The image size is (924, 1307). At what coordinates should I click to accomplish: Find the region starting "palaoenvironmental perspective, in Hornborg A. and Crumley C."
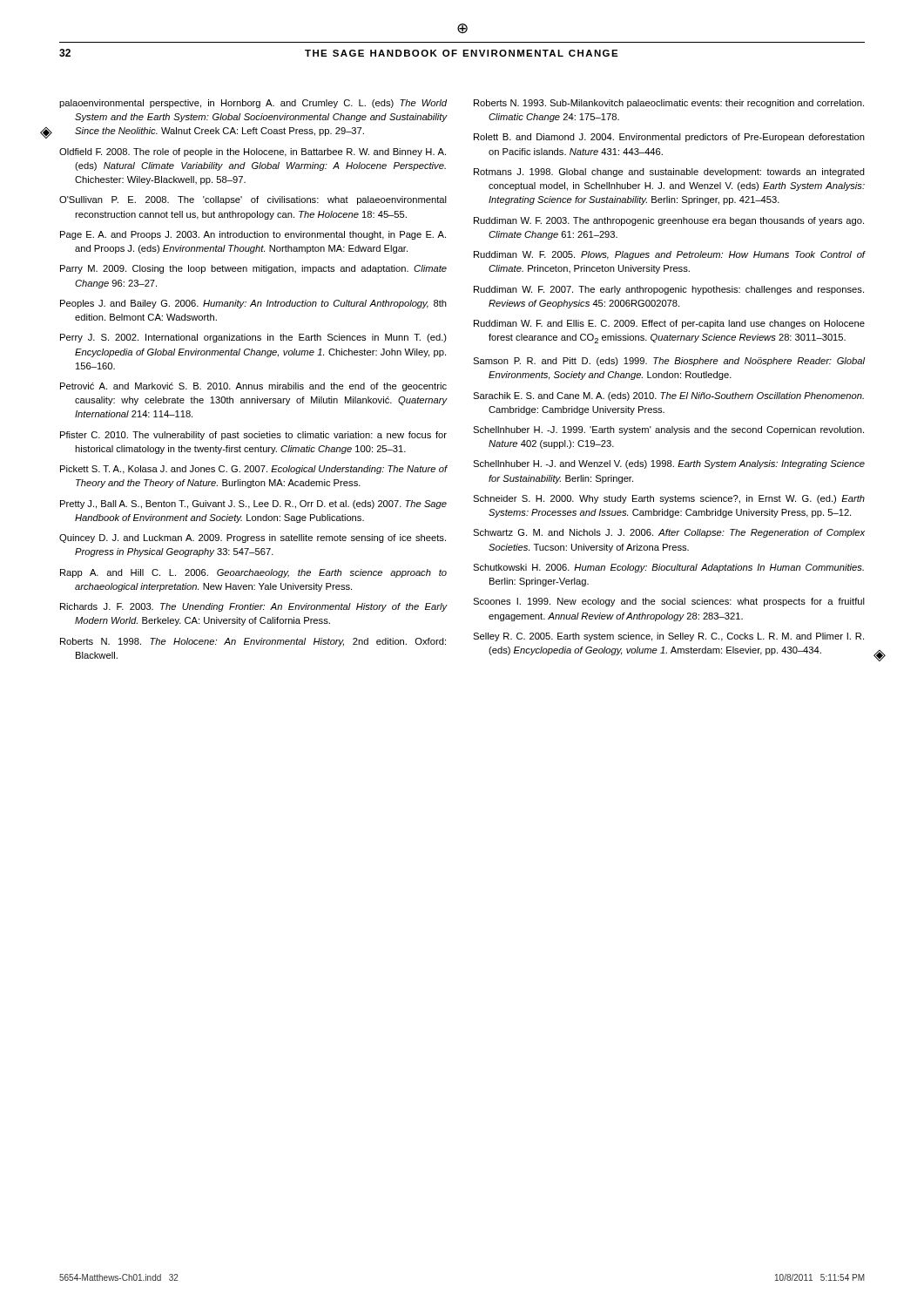tap(253, 117)
